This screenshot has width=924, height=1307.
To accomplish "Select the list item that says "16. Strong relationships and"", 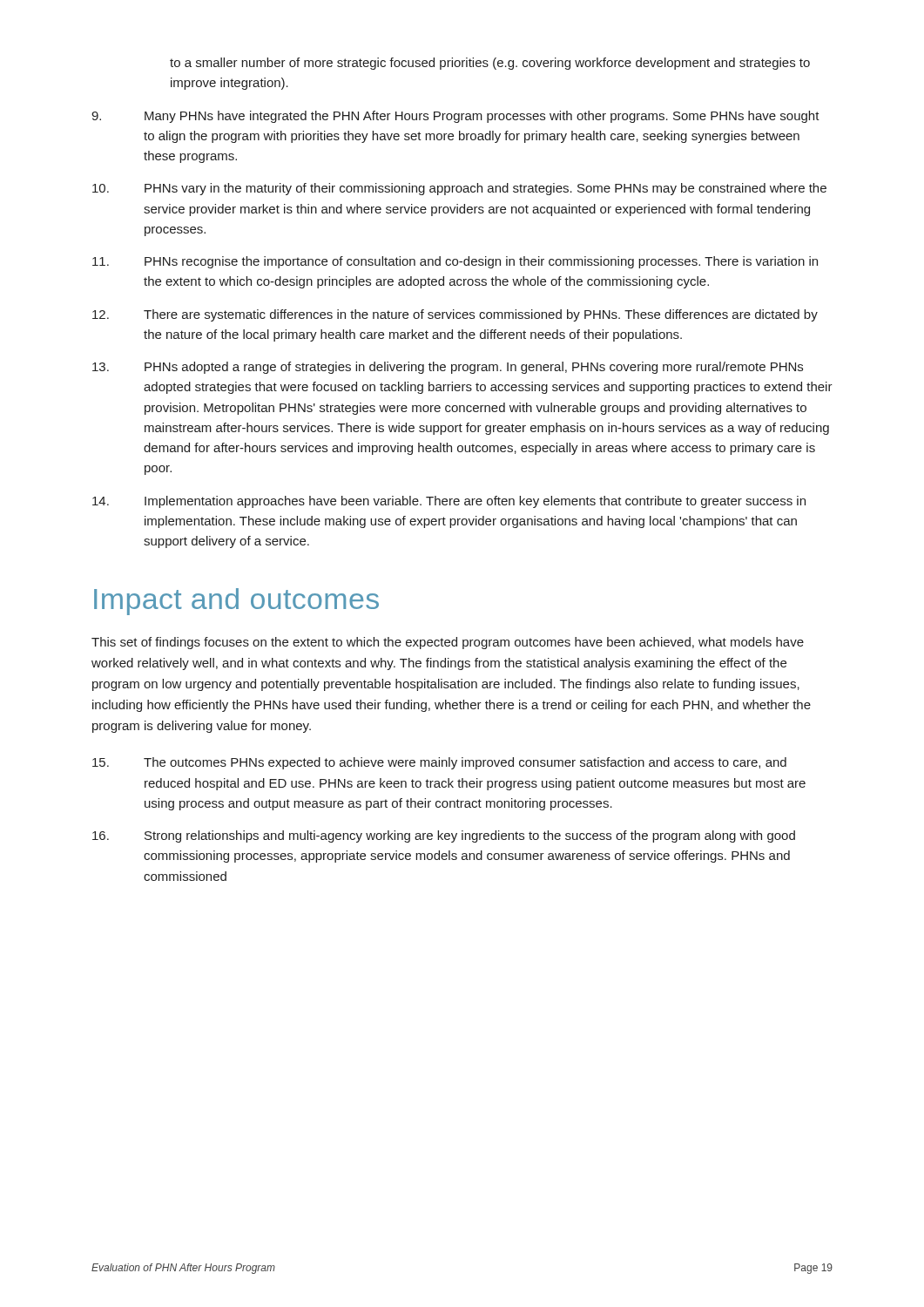I will pyautogui.click(x=462, y=855).
